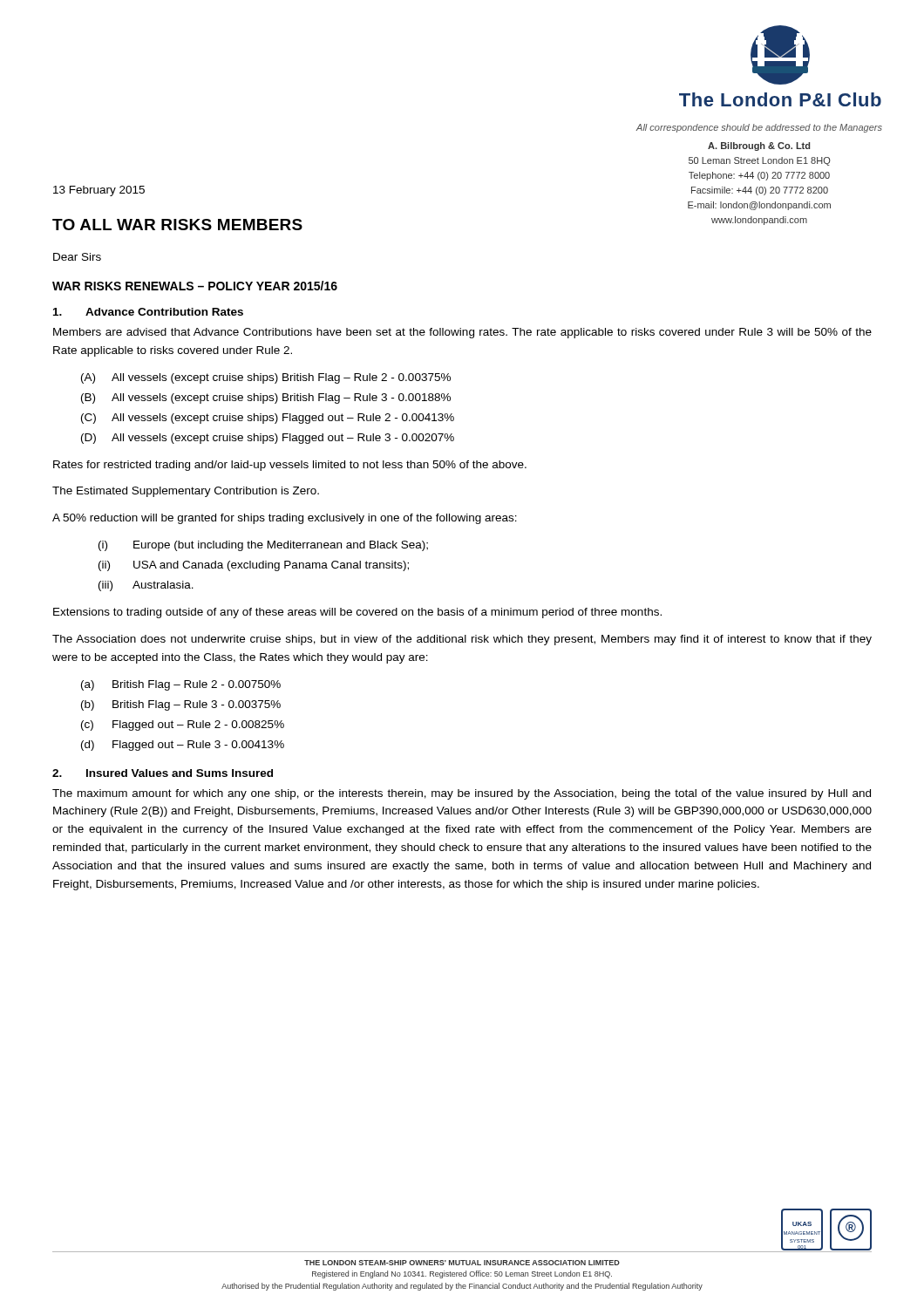Point to the text block starting "(c) Flagged out – Rule 2 - 0.00825%"
The width and height of the screenshot is (924, 1308).
[x=183, y=726]
